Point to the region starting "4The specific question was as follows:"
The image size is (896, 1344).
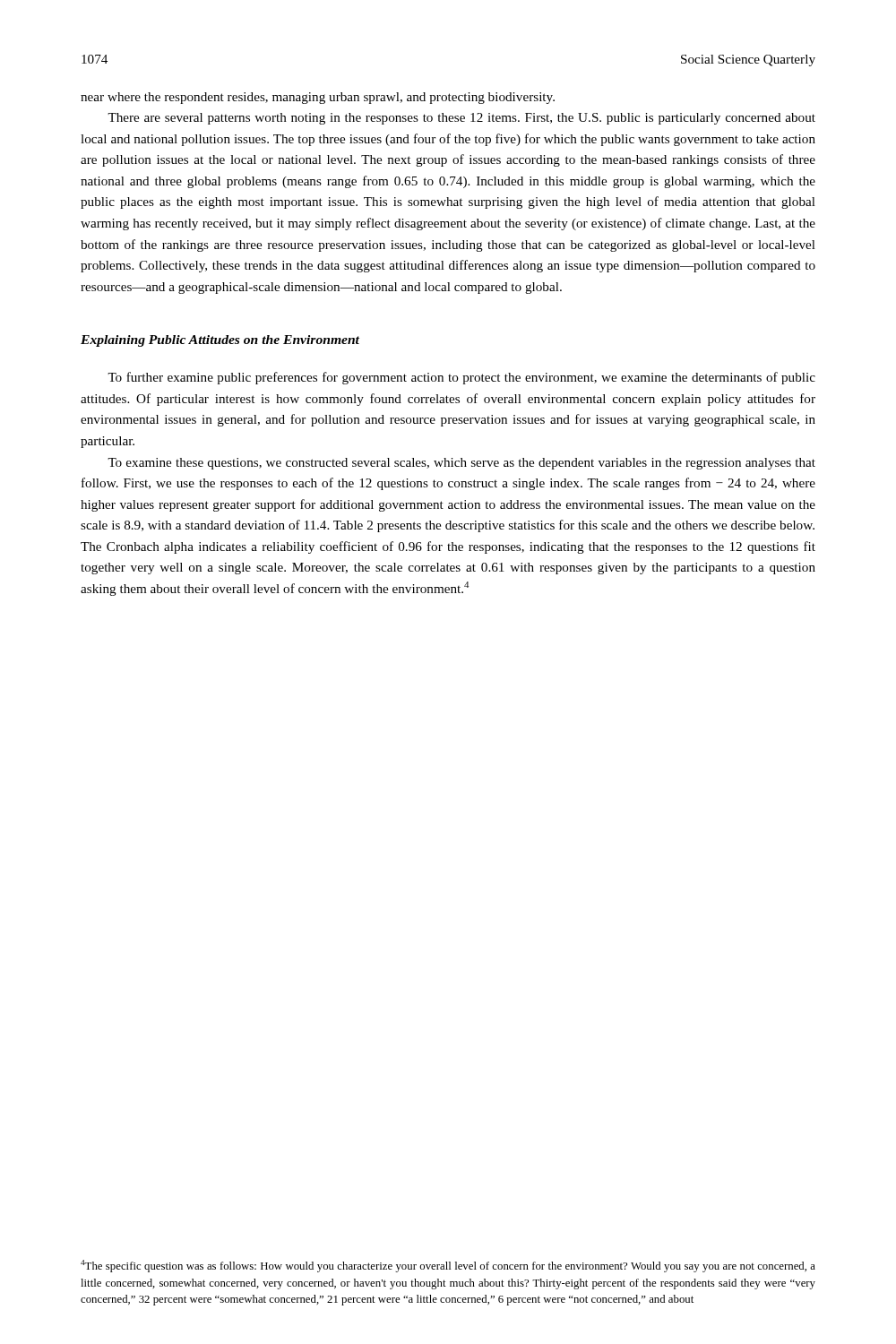(448, 1283)
